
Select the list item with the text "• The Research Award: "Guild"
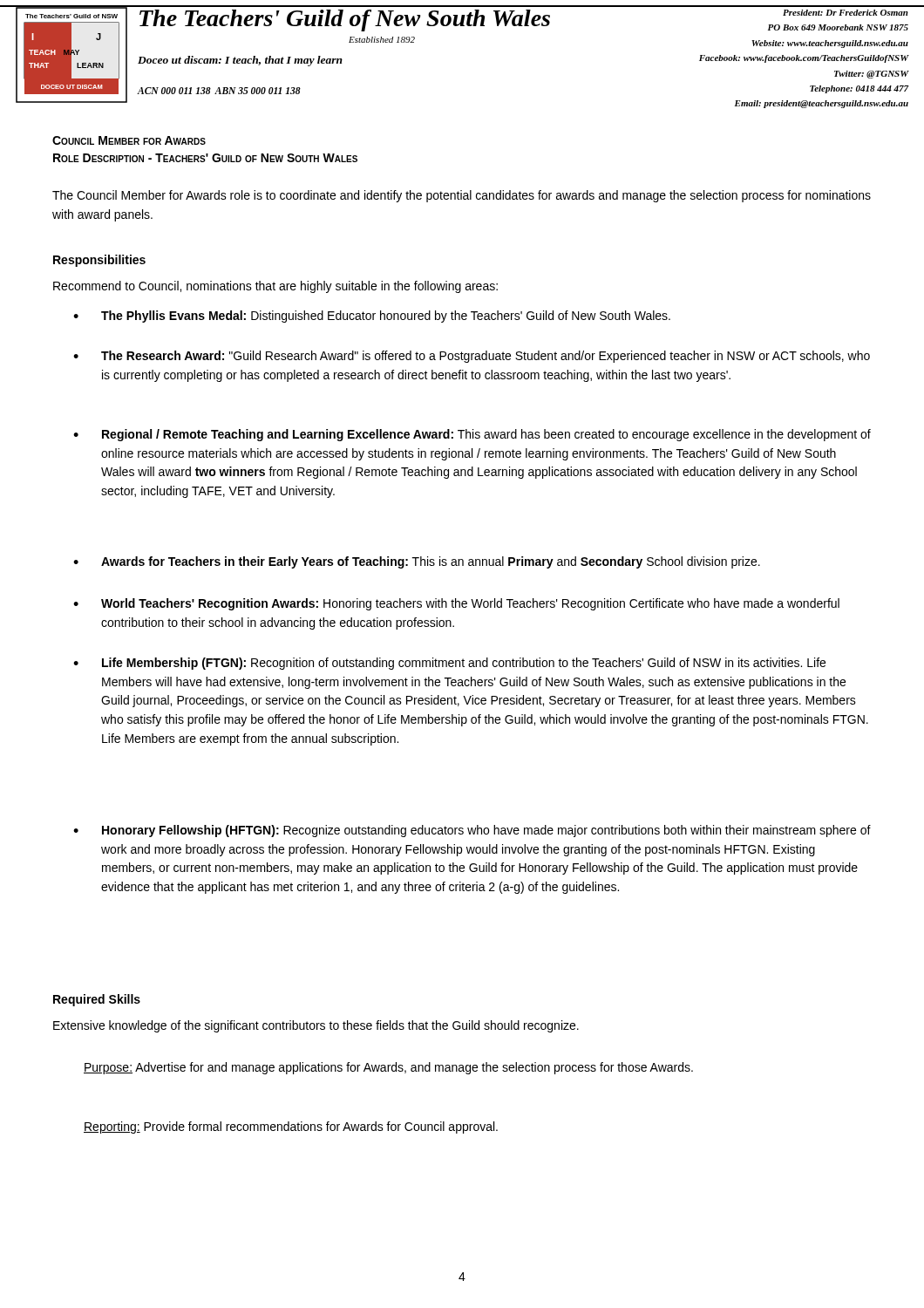tap(472, 366)
